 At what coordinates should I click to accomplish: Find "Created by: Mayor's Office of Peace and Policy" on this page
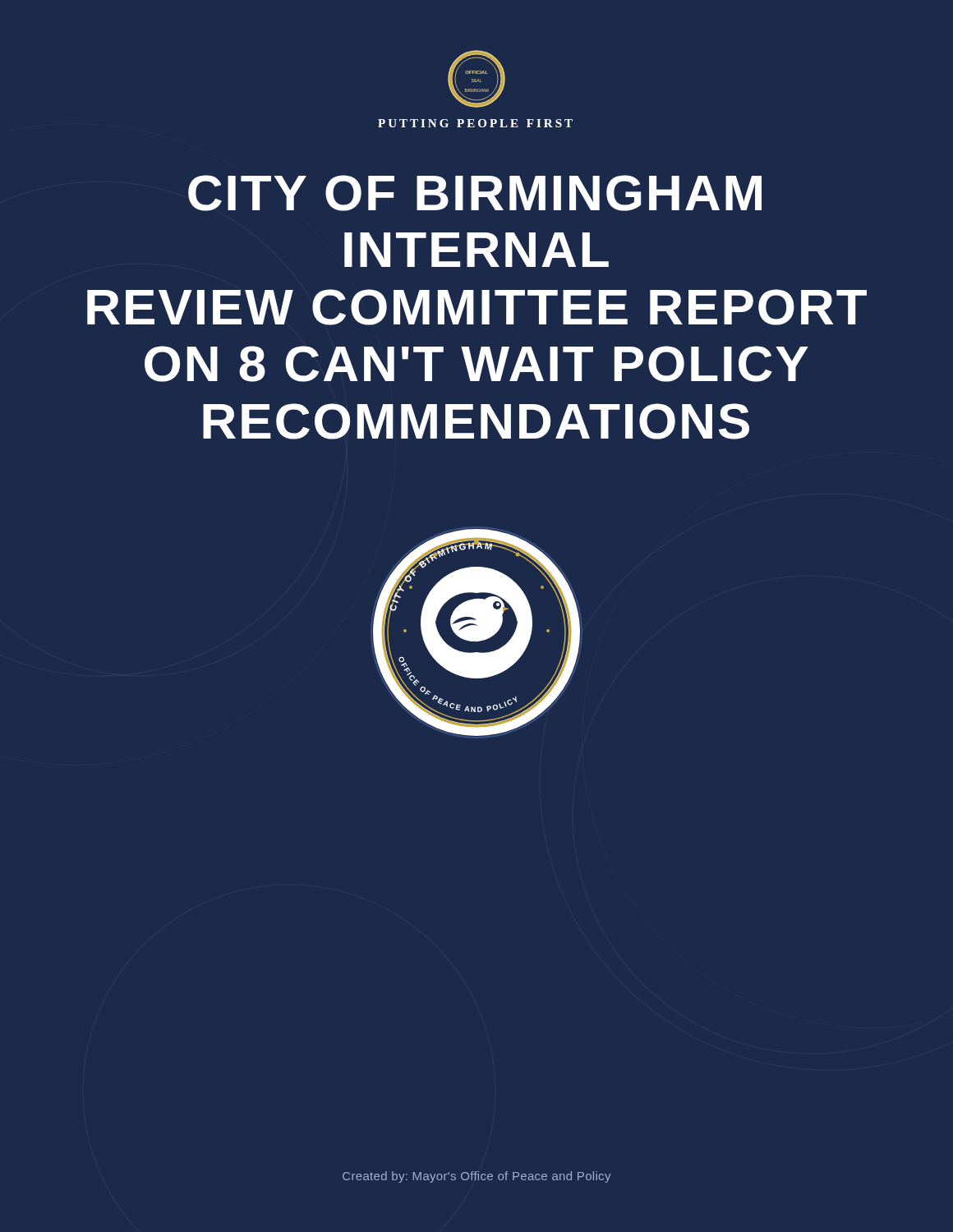476,1176
